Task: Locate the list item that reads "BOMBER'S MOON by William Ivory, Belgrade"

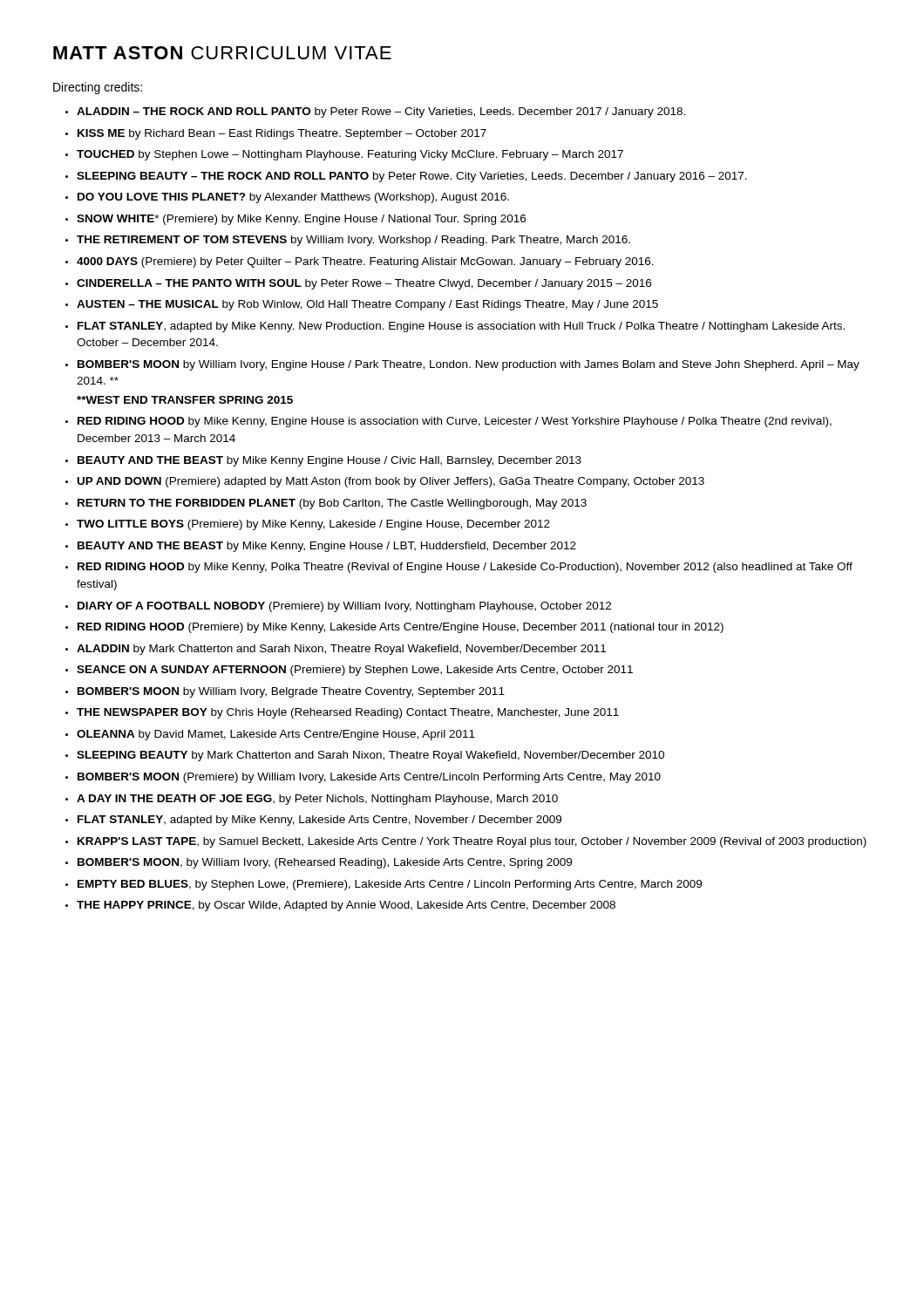Action: click(x=291, y=691)
